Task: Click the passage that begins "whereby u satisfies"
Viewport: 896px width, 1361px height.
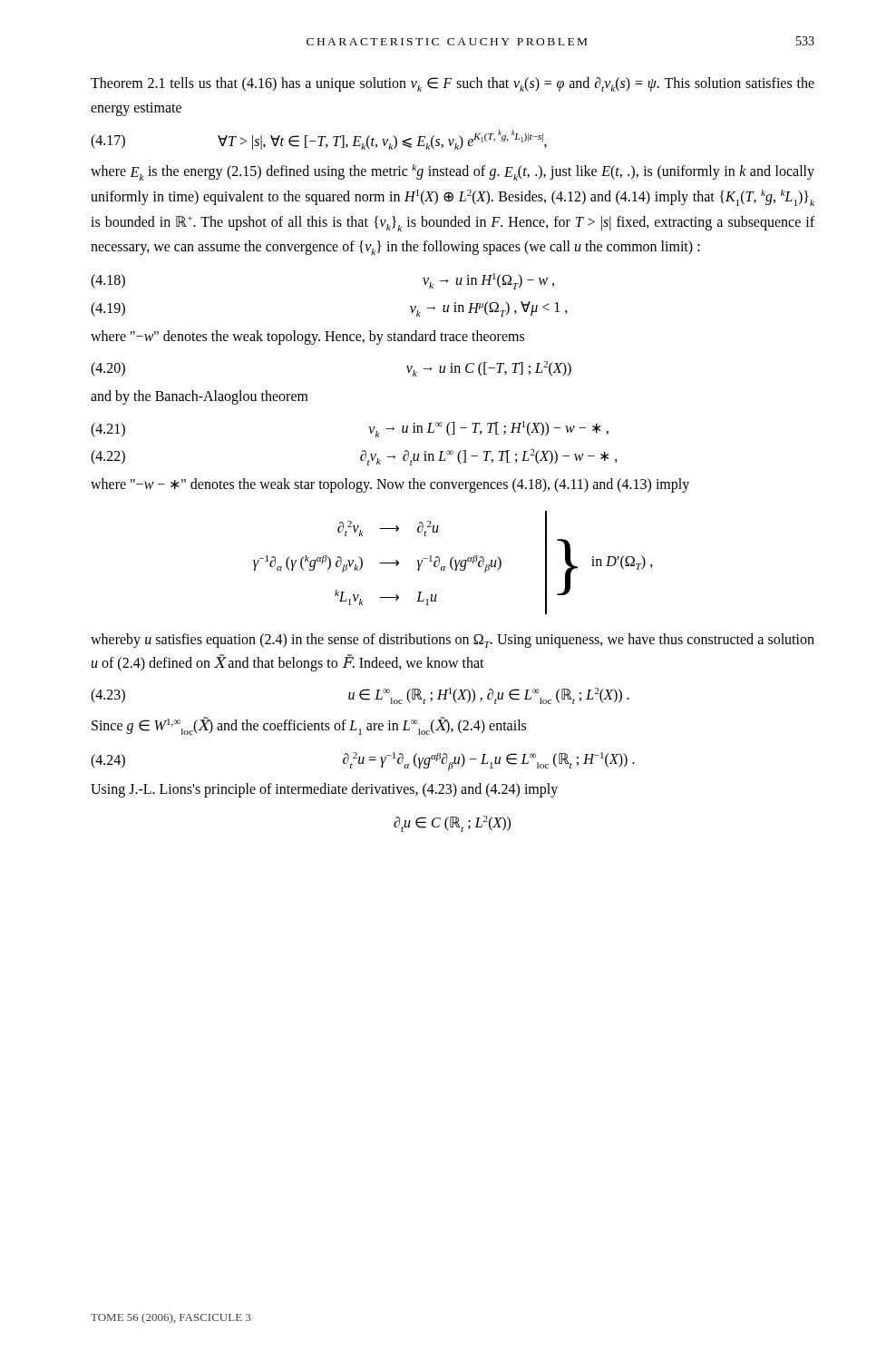Action: (453, 652)
